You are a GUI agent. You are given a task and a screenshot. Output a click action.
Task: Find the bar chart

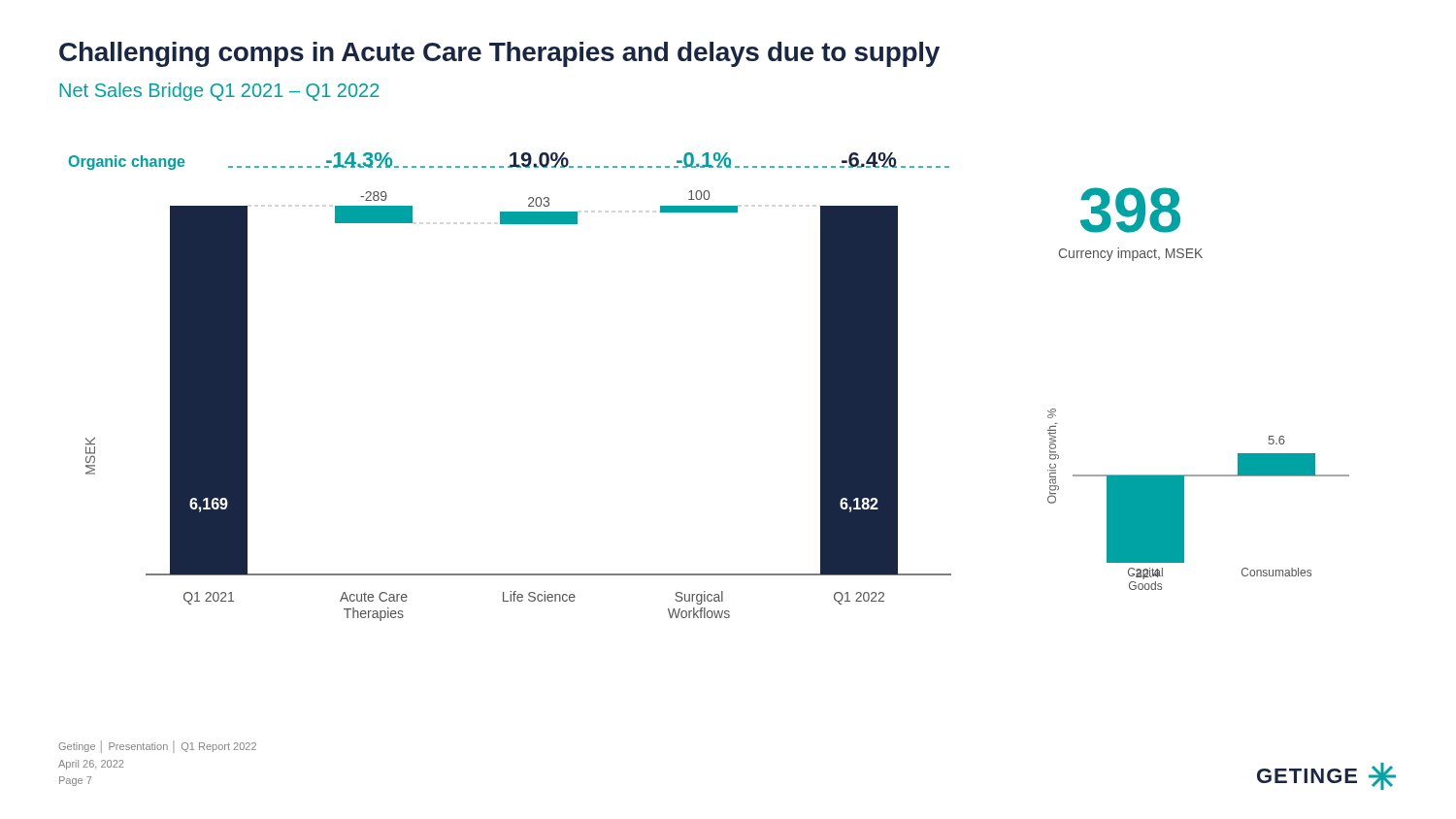pos(1208,456)
